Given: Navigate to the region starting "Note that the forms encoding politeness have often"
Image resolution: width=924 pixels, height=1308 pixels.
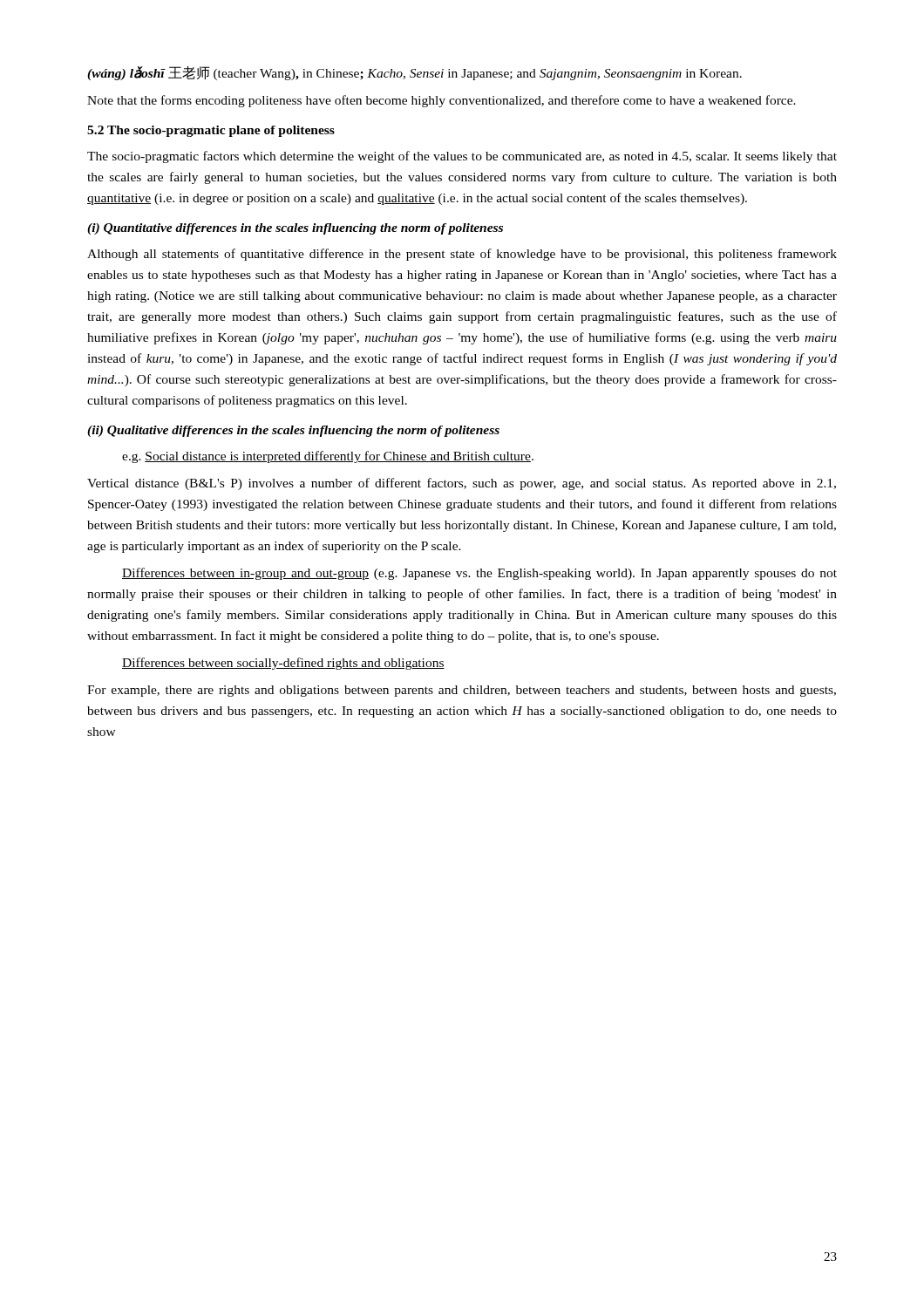Looking at the screenshot, I should (x=462, y=100).
